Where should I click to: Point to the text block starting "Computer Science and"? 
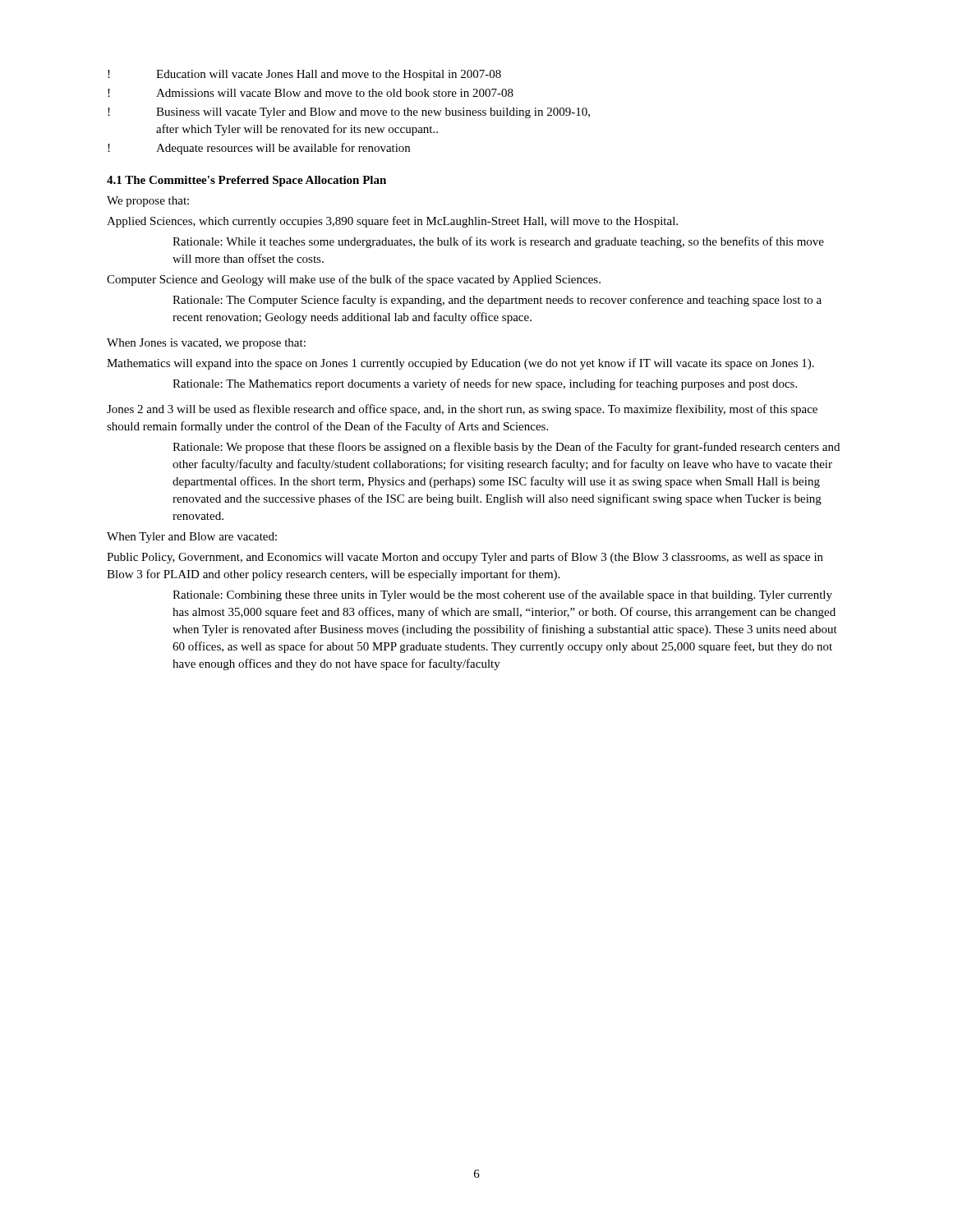[x=354, y=279]
